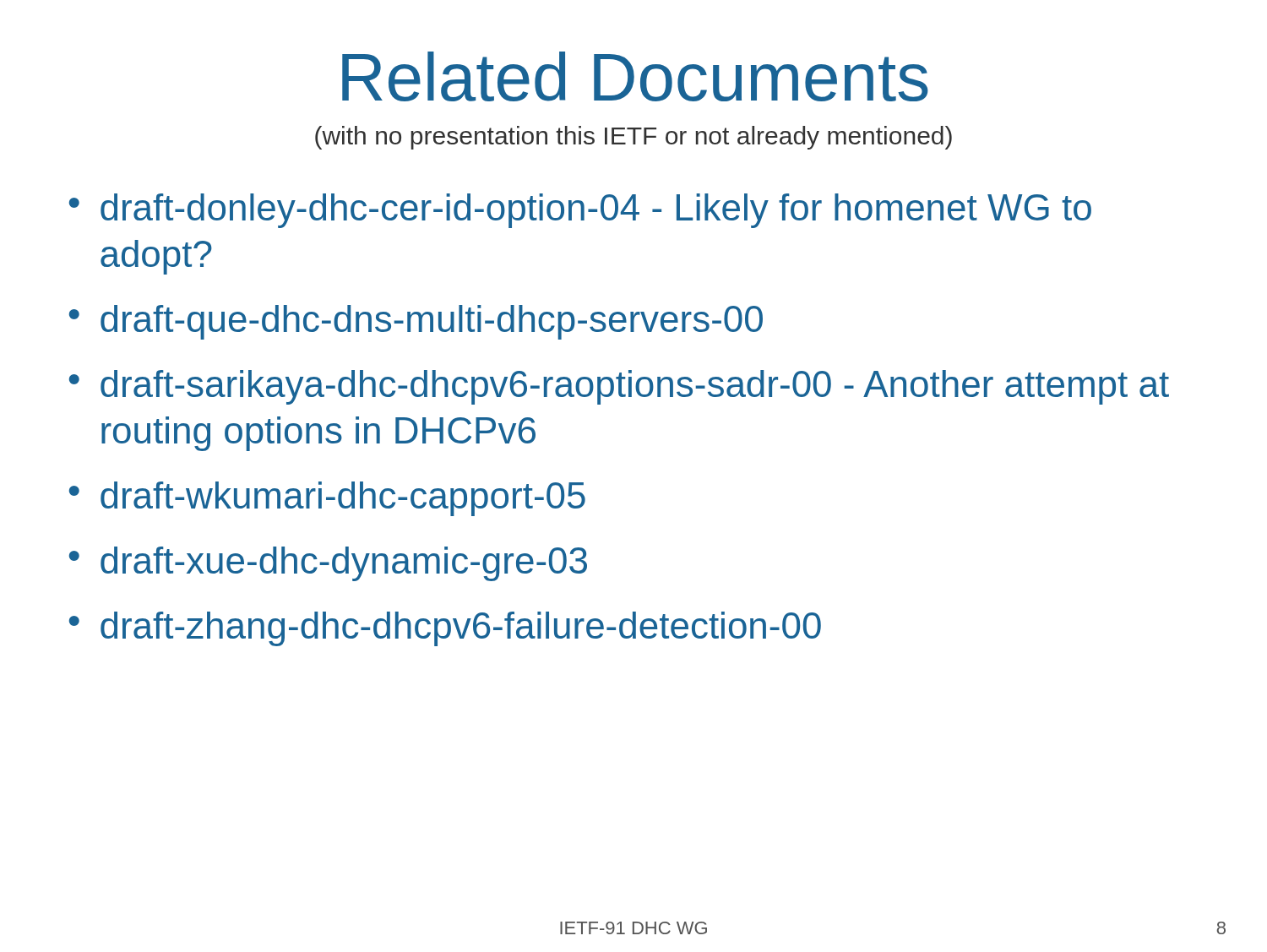Locate the text "• draft-zhang-dhc-dhcpv6-failure-detection-00"

tap(445, 626)
